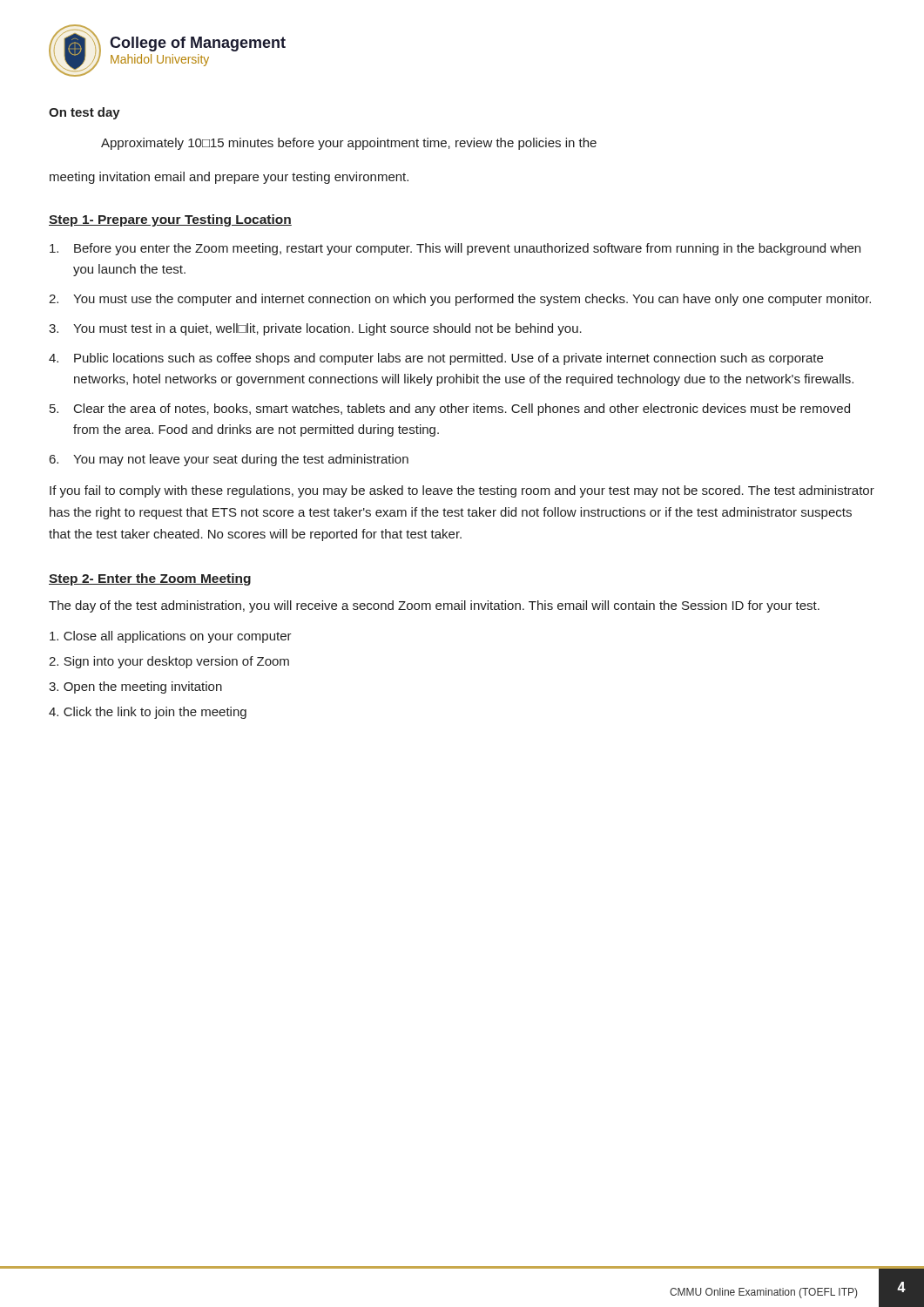Select the element starting "6. You may not leave your seat during"
Viewport: 924px width, 1307px height.
[229, 460]
